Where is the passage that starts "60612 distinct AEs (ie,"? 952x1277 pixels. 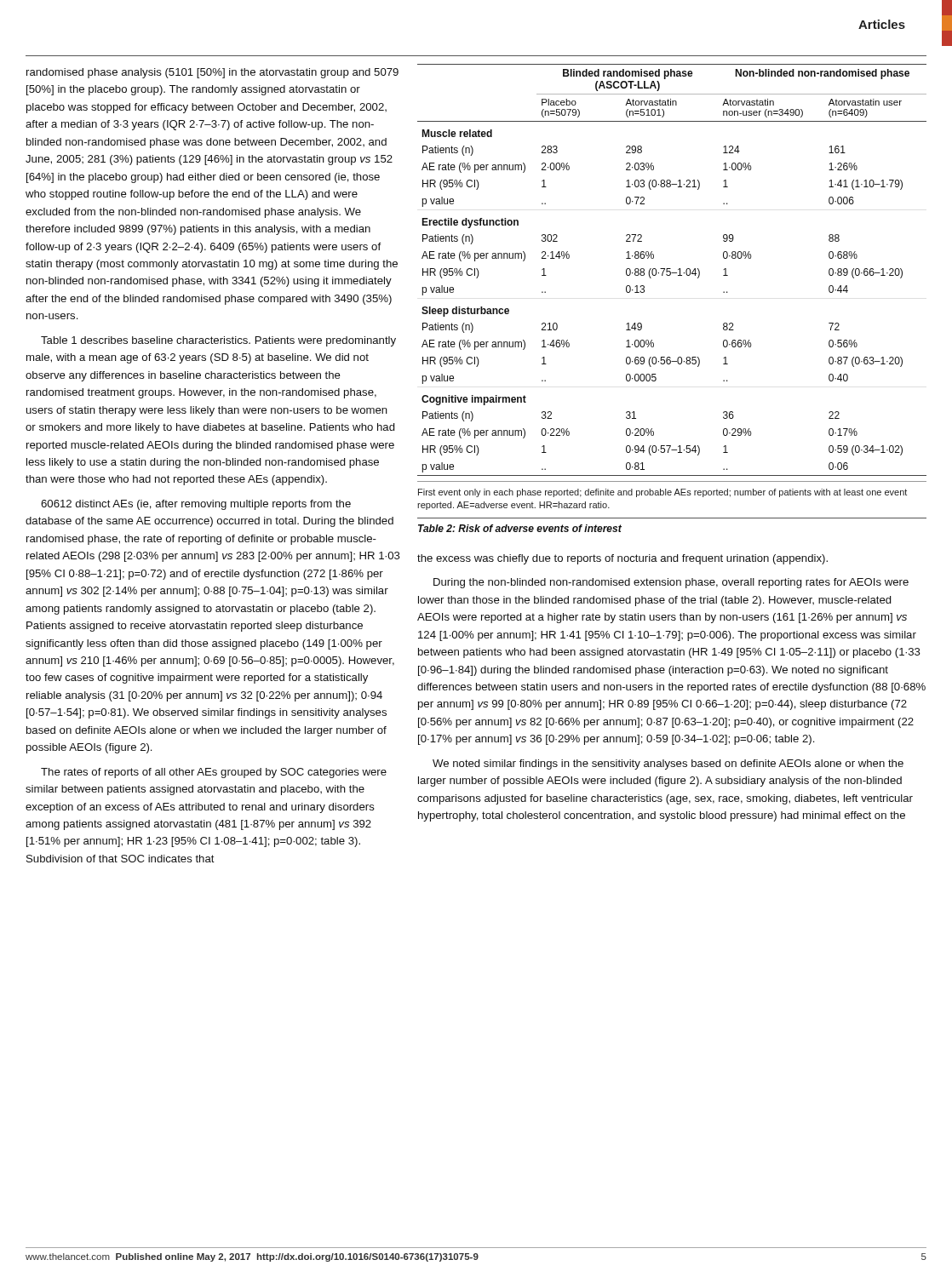pyautogui.click(x=213, y=626)
